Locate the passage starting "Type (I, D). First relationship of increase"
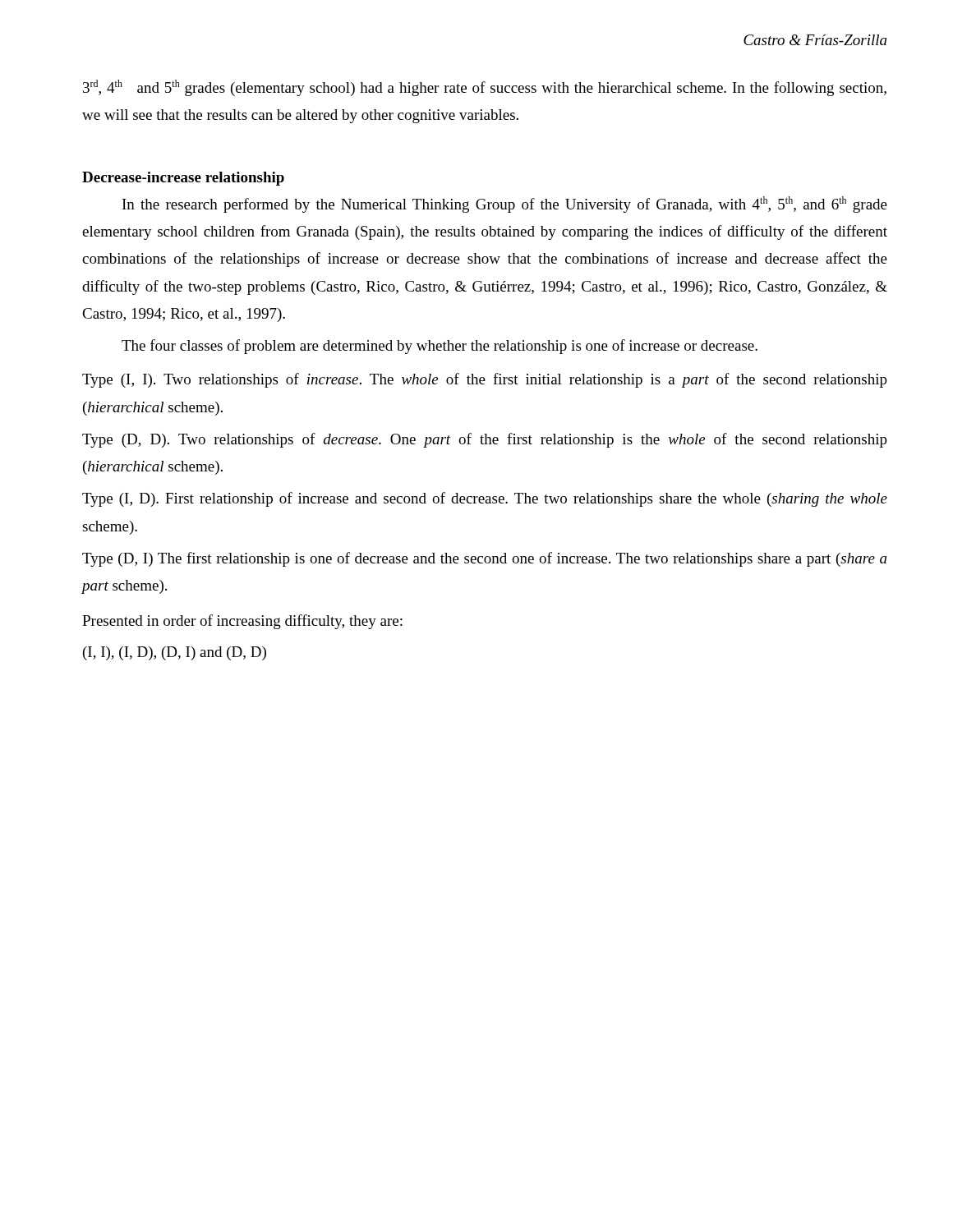The image size is (953, 1232). click(x=485, y=512)
